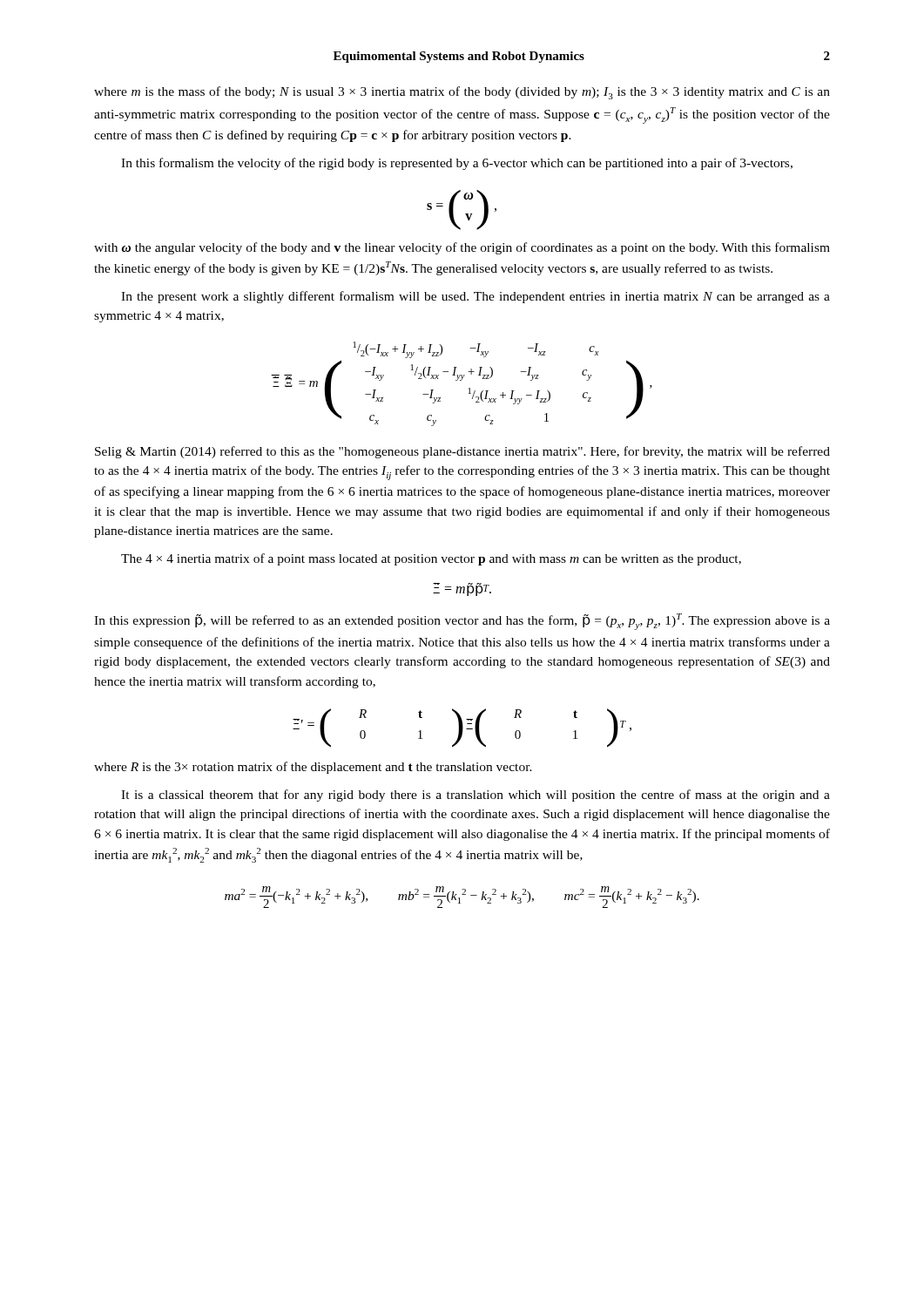This screenshot has width=924, height=1307.
Task: Click on the formula that says "Ξ̃ Ξ̃ = m ( 1/2(−Ixx + Iyy"
Action: coord(462,384)
